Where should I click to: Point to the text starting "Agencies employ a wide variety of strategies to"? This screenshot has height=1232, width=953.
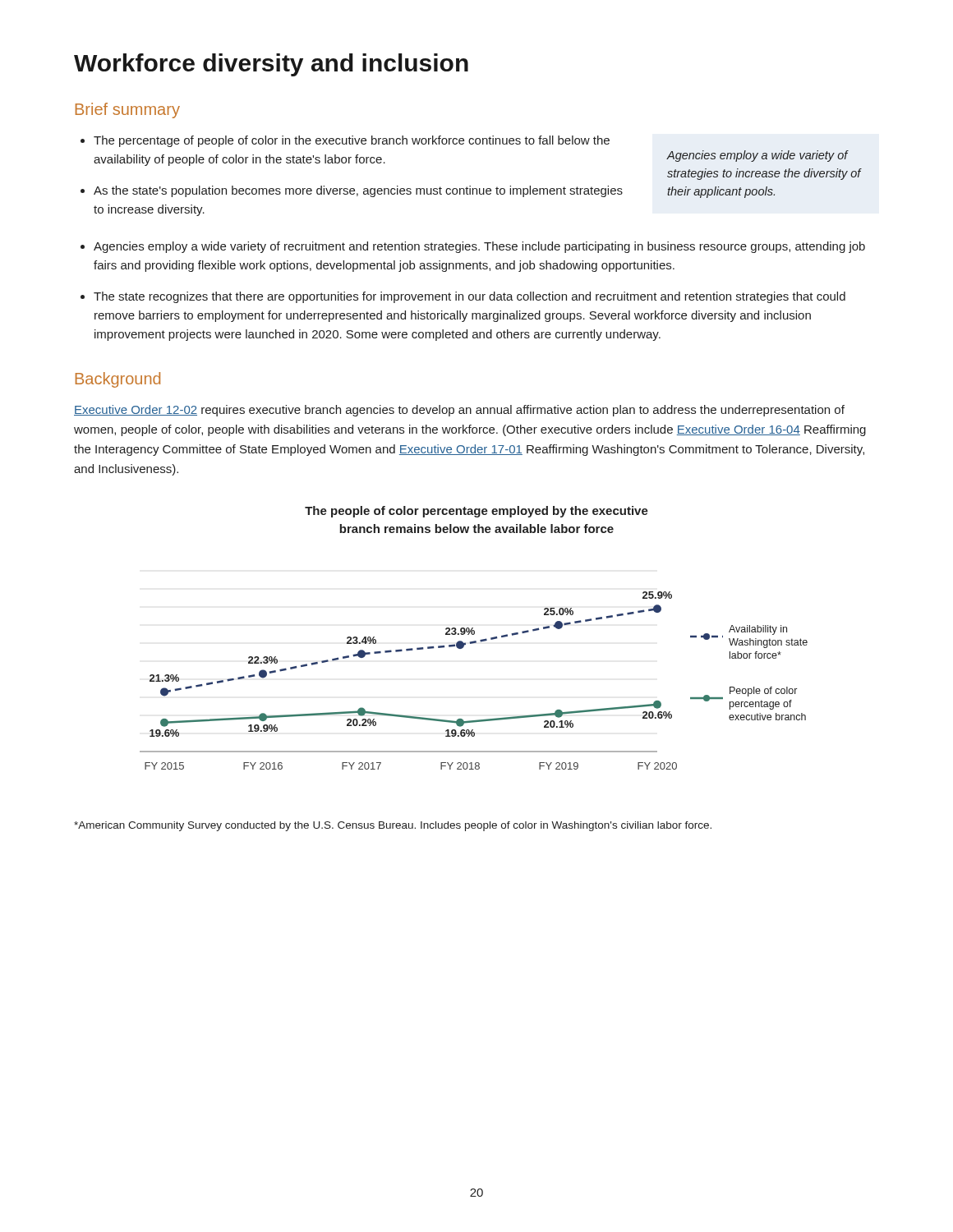pyautogui.click(x=764, y=173)
